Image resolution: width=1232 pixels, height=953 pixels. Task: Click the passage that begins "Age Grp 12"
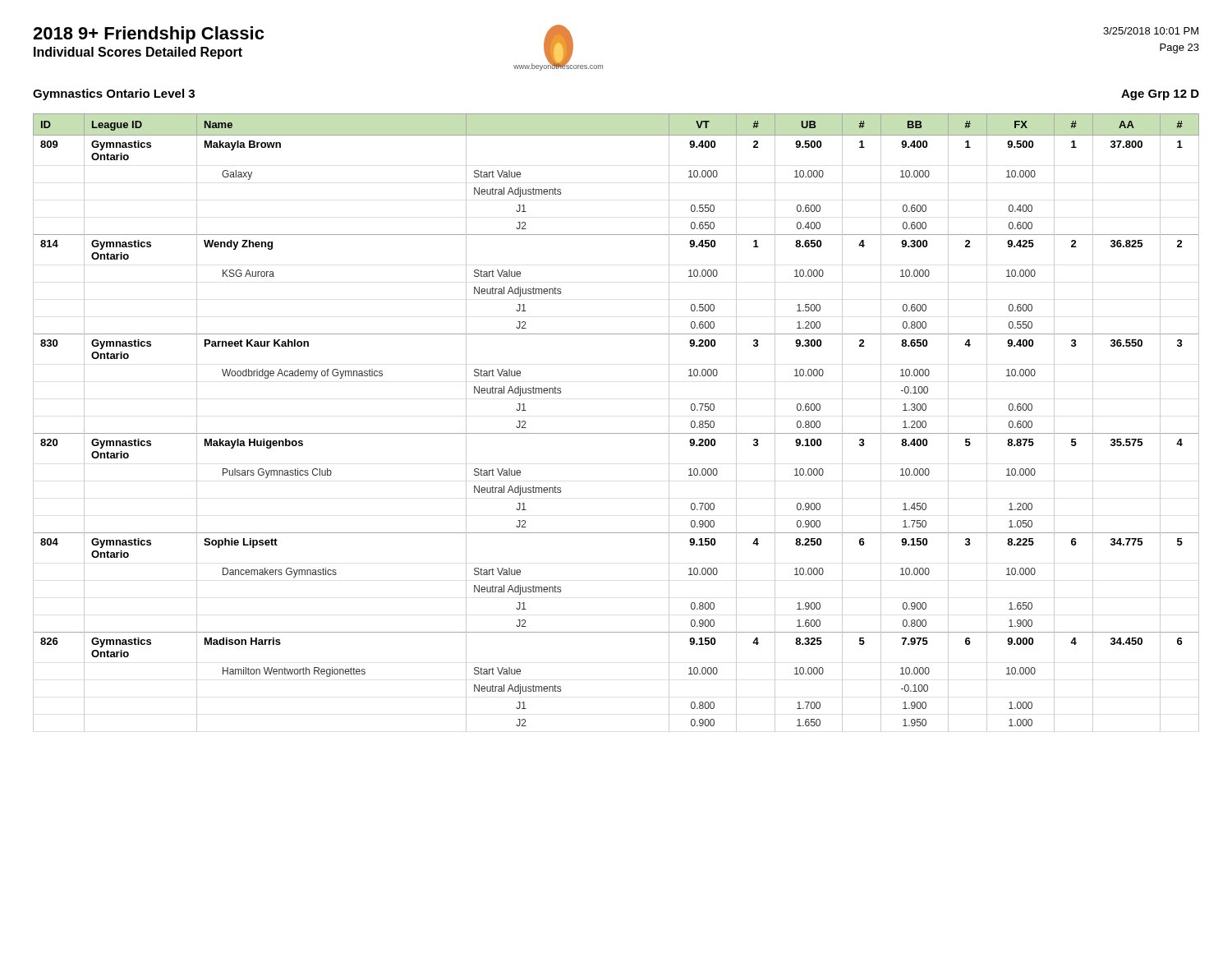tap(1160, 93)
